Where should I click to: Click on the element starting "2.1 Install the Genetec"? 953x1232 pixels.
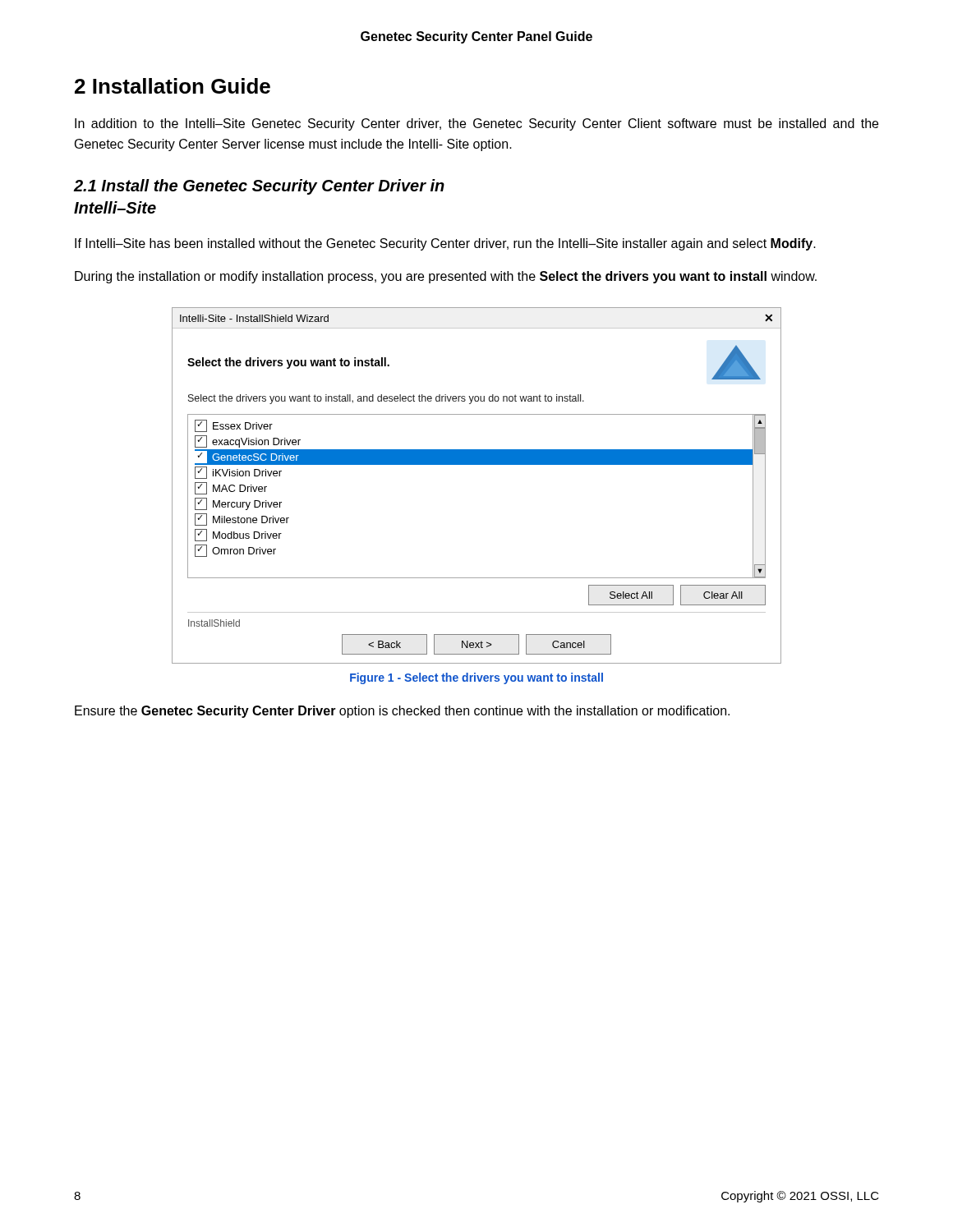tap(259, 196)
